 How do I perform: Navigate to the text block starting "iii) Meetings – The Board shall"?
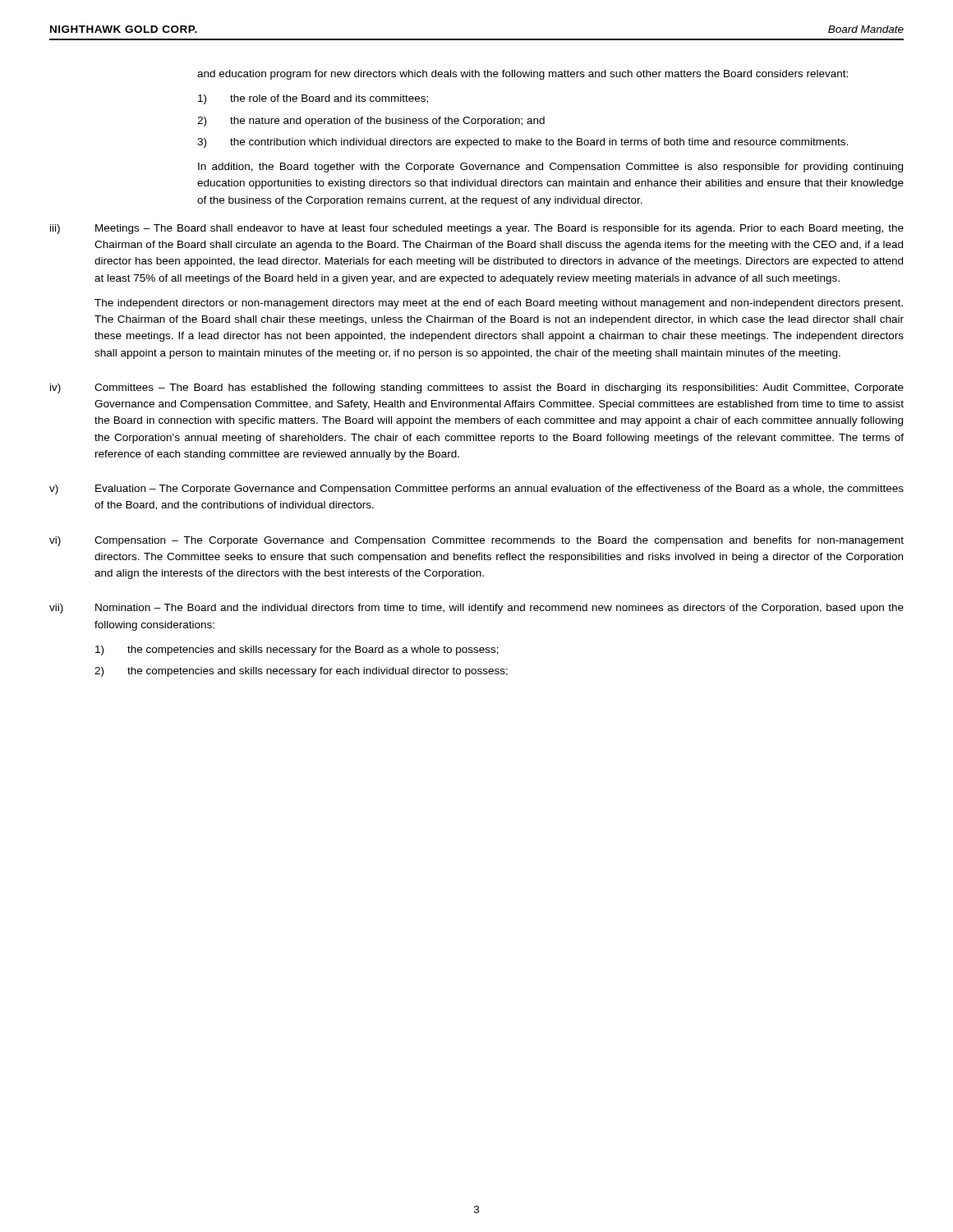(476, 295)
